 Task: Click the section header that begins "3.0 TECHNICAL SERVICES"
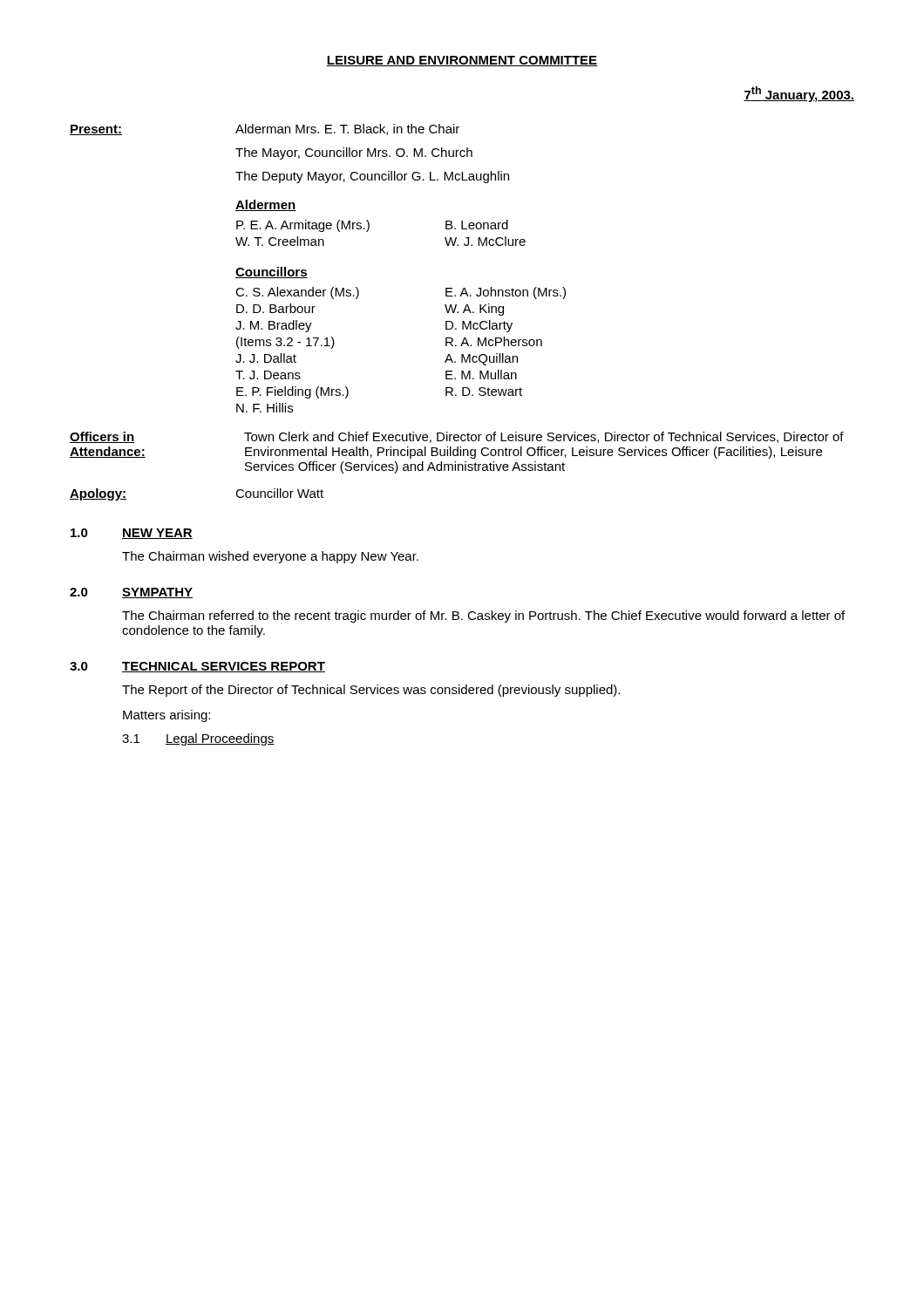(x=197, y=667)
